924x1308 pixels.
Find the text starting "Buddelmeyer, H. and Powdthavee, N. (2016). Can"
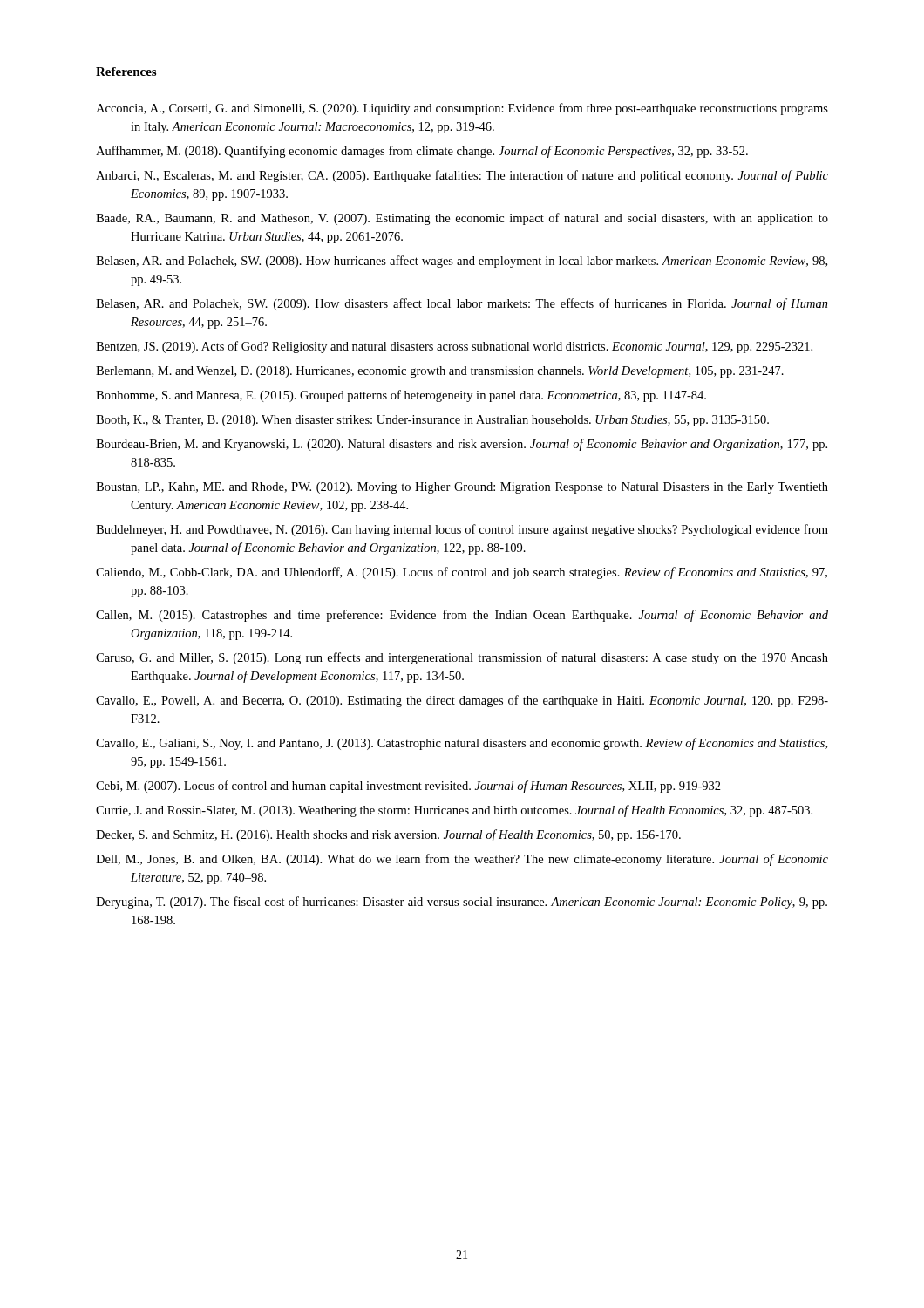point(462,539)
